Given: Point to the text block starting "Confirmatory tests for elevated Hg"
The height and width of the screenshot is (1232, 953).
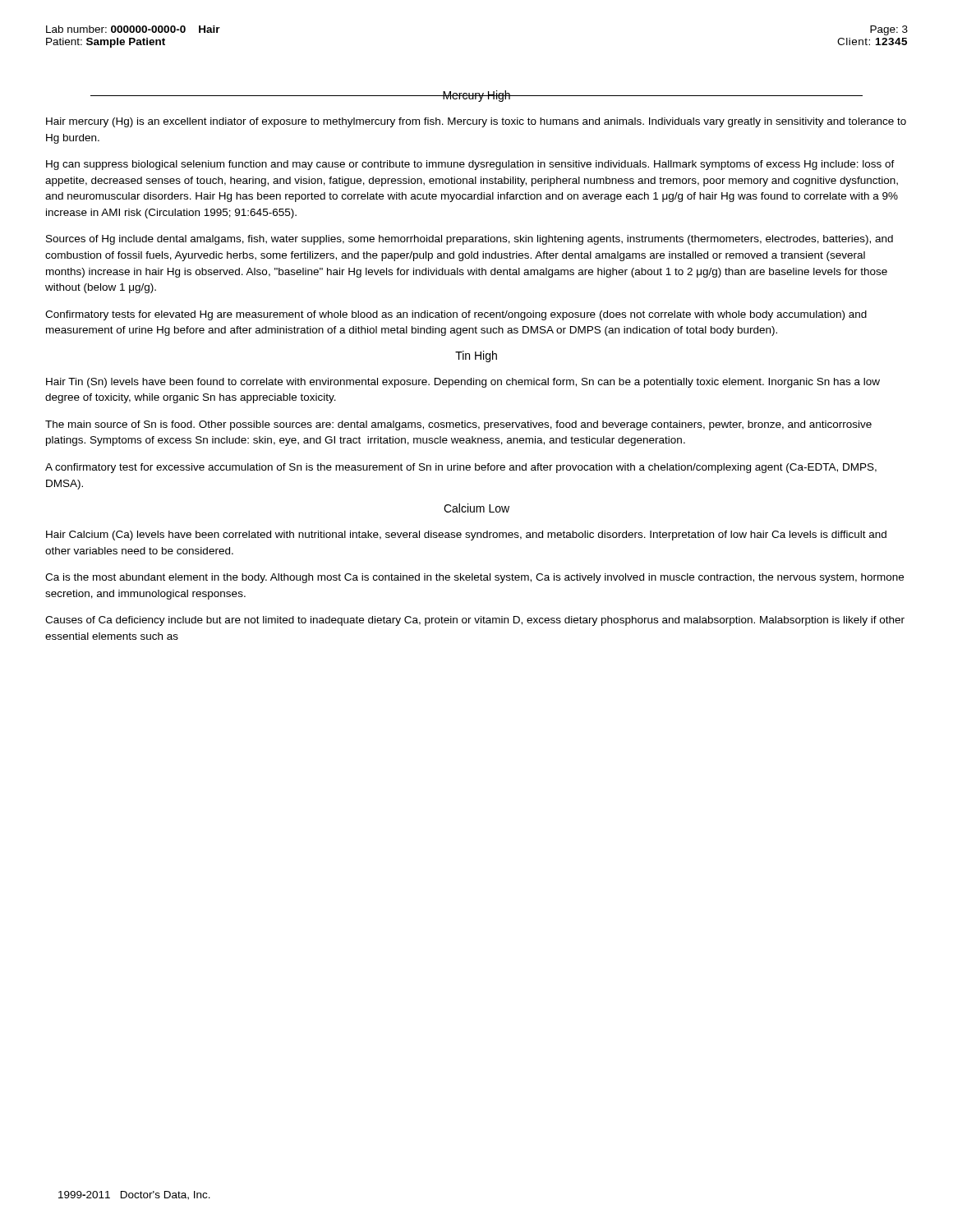Looking at the screenshot, I should tap(456, 322).
